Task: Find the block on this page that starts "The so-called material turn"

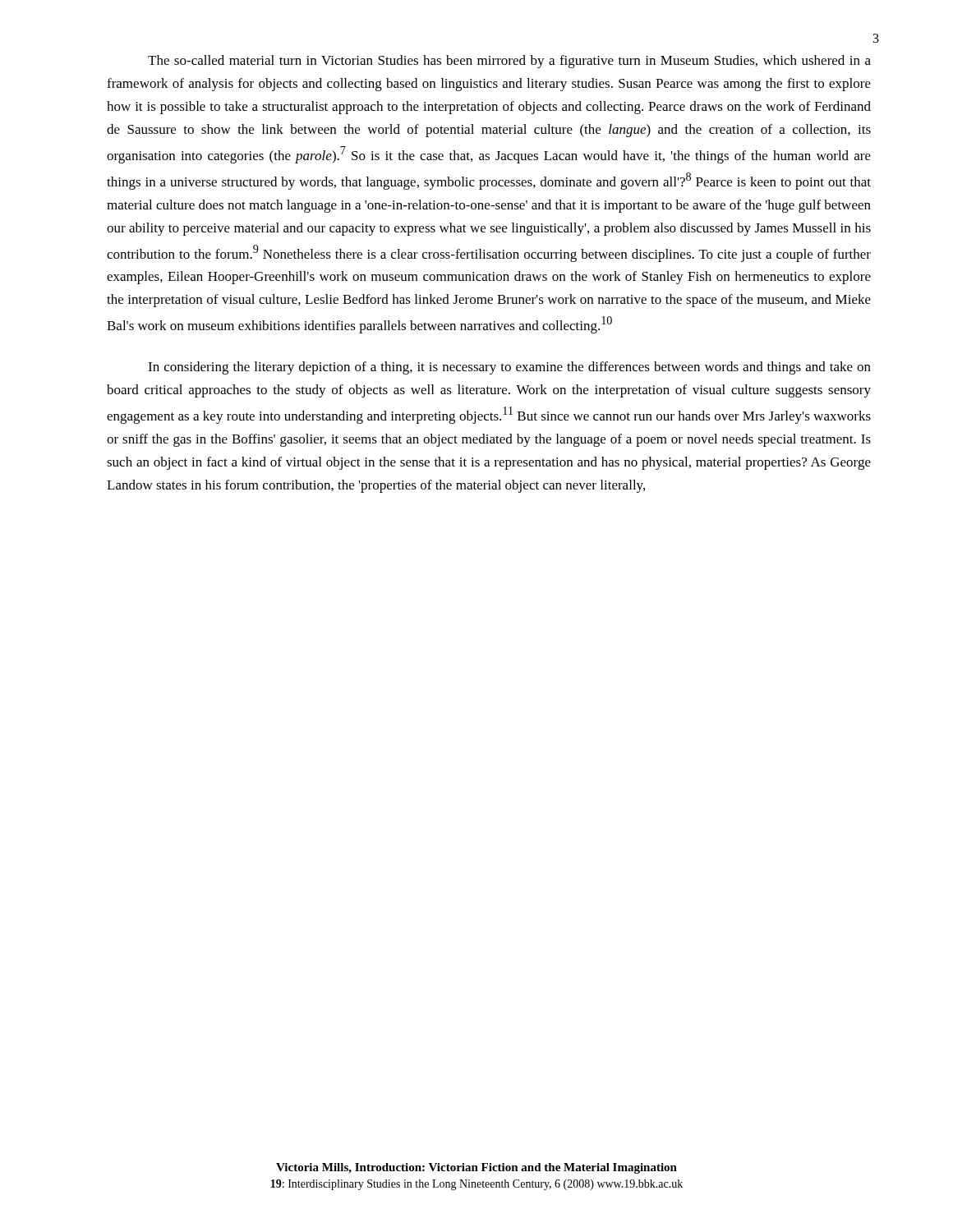Action: tap(489, 193)
